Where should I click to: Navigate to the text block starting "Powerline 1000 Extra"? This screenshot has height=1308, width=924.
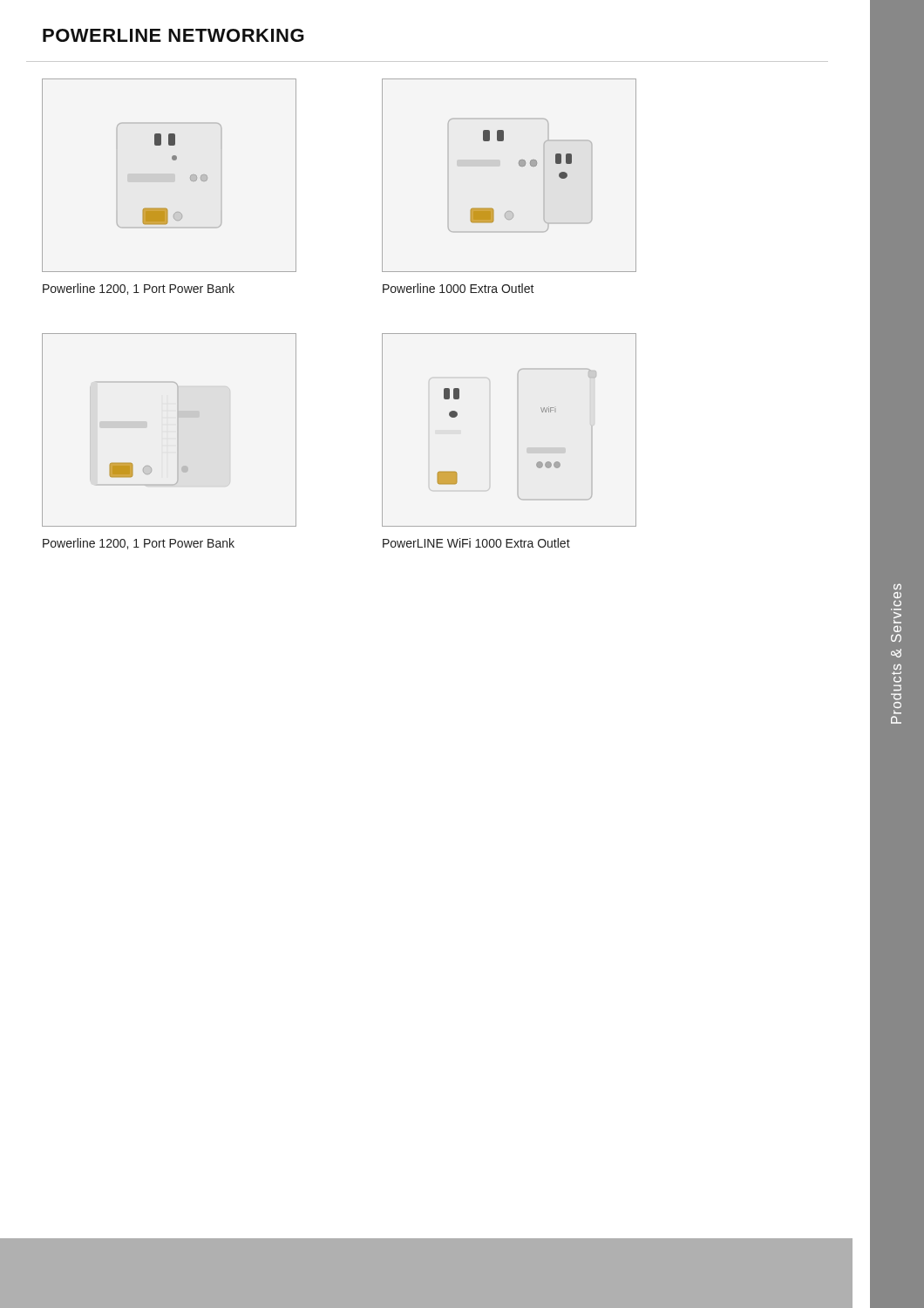pos(458,289)
